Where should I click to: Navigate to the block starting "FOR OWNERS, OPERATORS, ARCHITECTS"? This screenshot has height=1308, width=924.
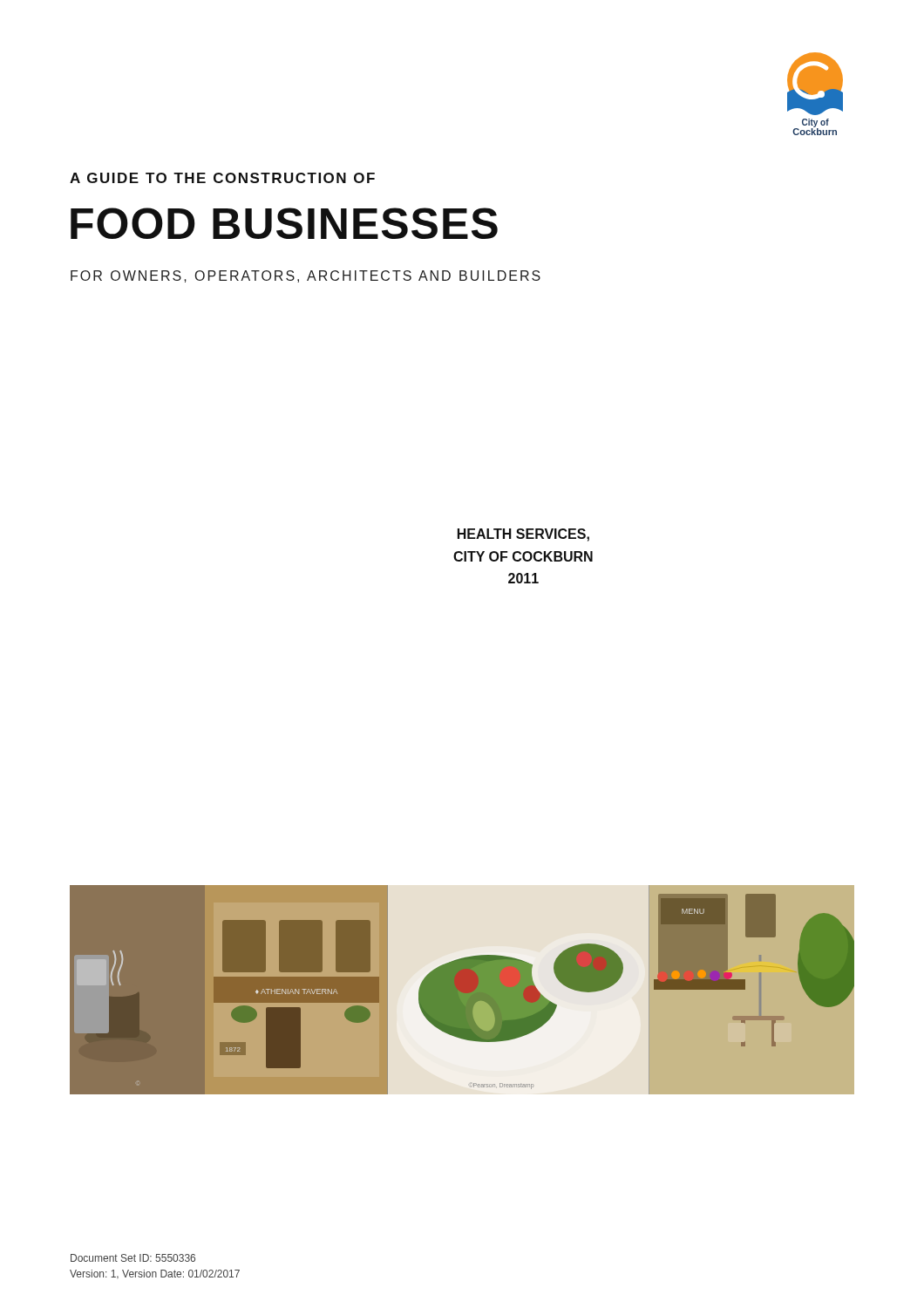tap(306, 276)
